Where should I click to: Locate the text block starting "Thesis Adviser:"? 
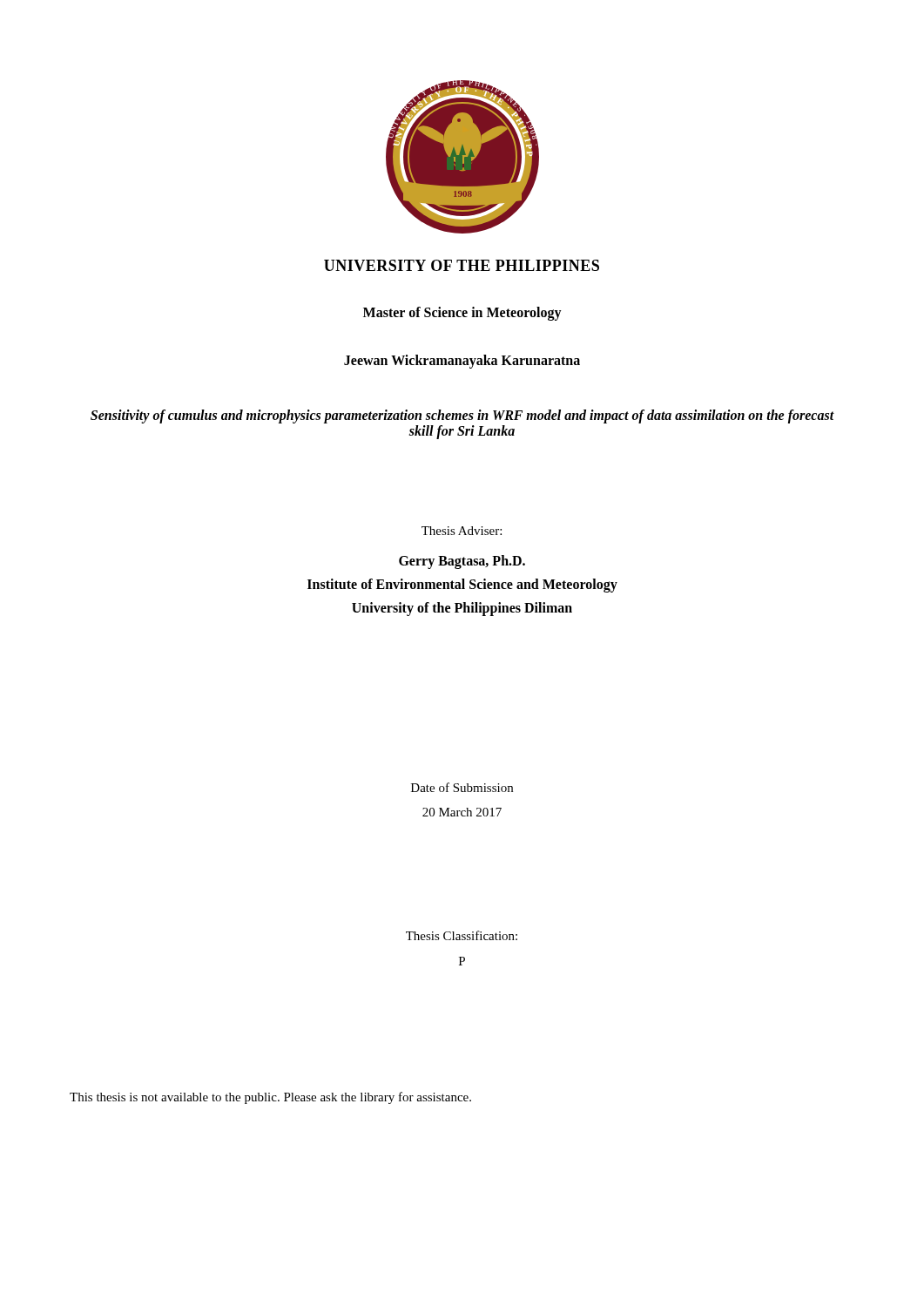[x=462, y=531]
